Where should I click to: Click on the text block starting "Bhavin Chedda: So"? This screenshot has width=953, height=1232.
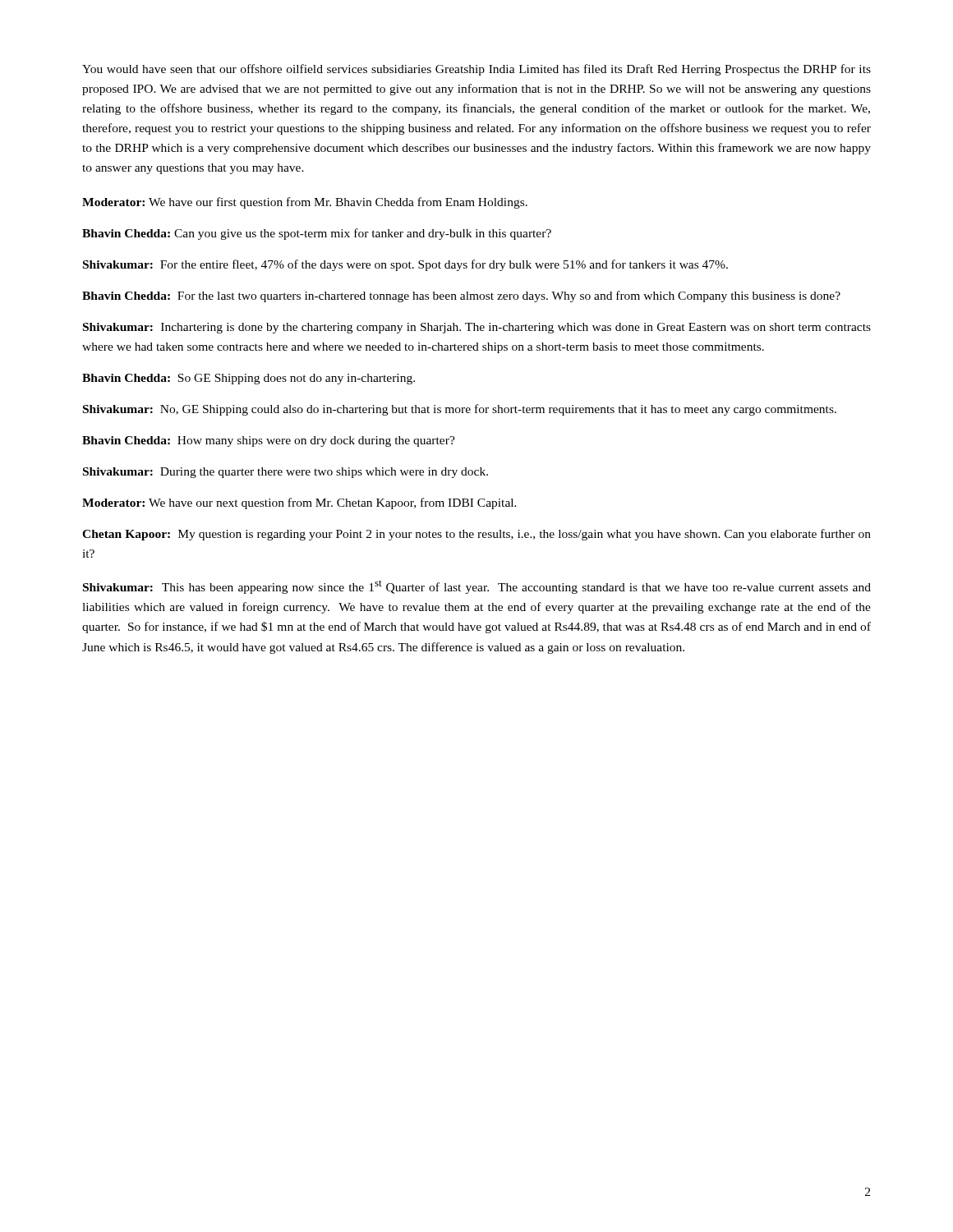[x=249, y=378]
